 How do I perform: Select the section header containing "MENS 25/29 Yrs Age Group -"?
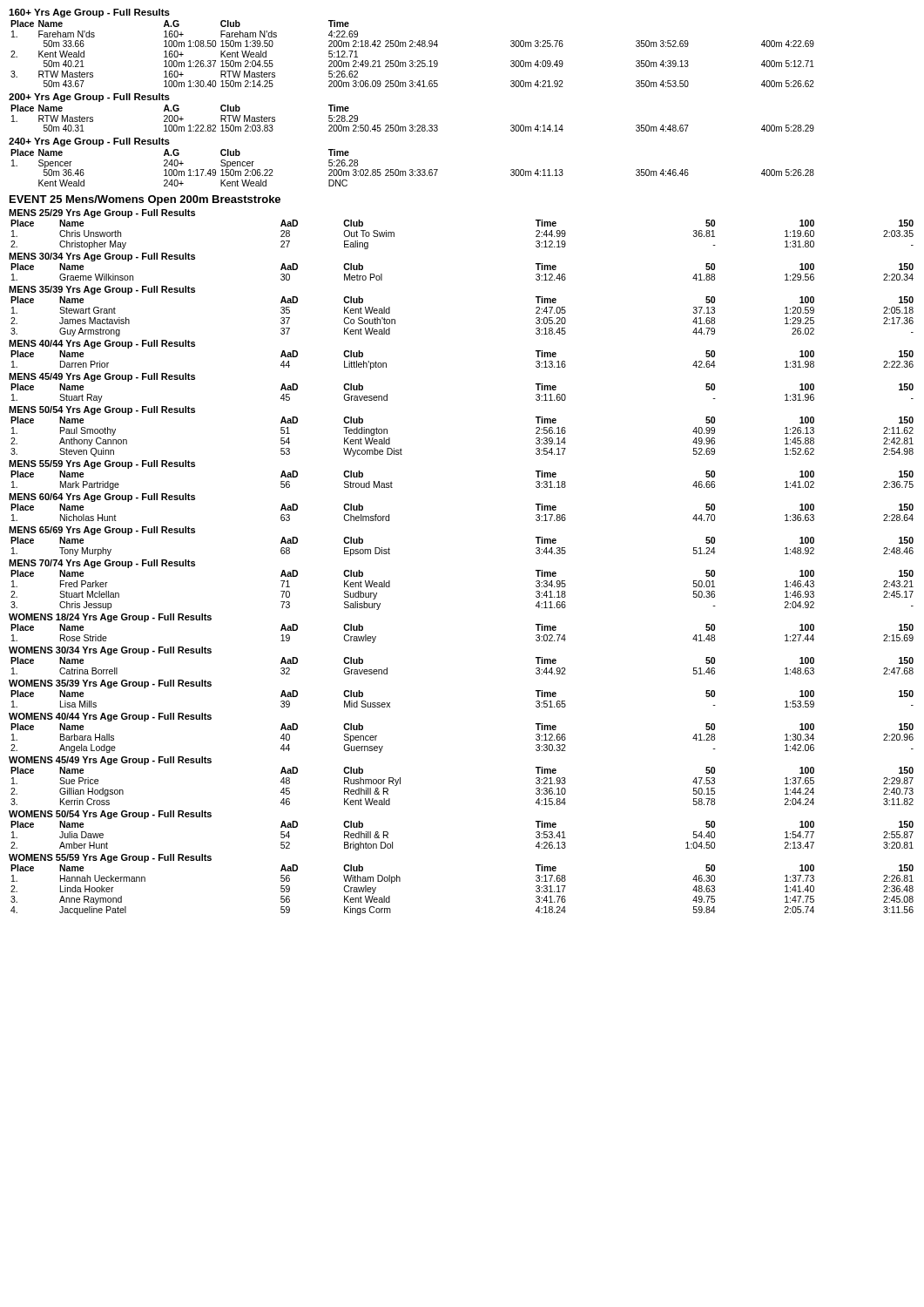point(102,213)
